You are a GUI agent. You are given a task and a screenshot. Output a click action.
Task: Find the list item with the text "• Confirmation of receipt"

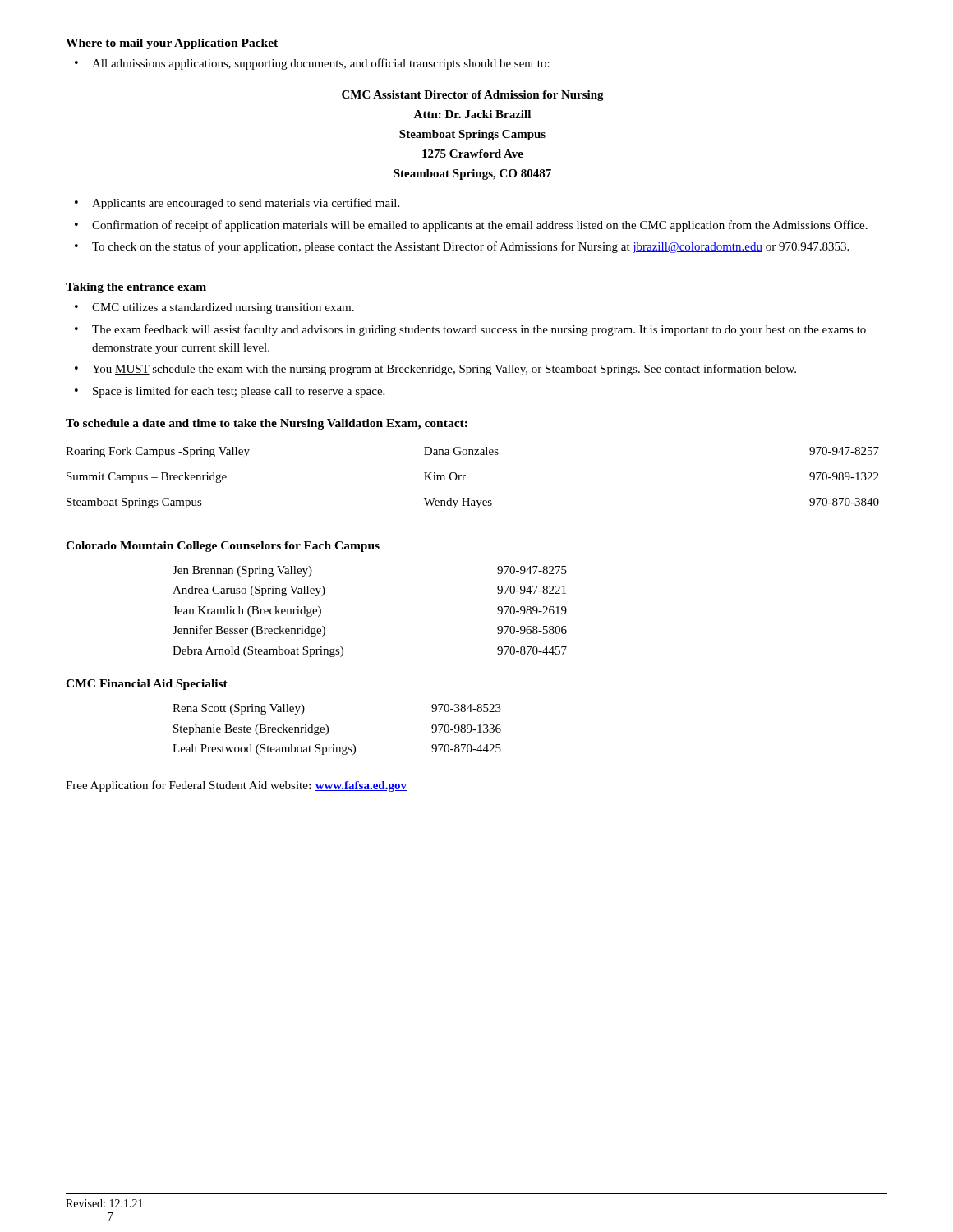pyautogui.click(x=476, y=225)
